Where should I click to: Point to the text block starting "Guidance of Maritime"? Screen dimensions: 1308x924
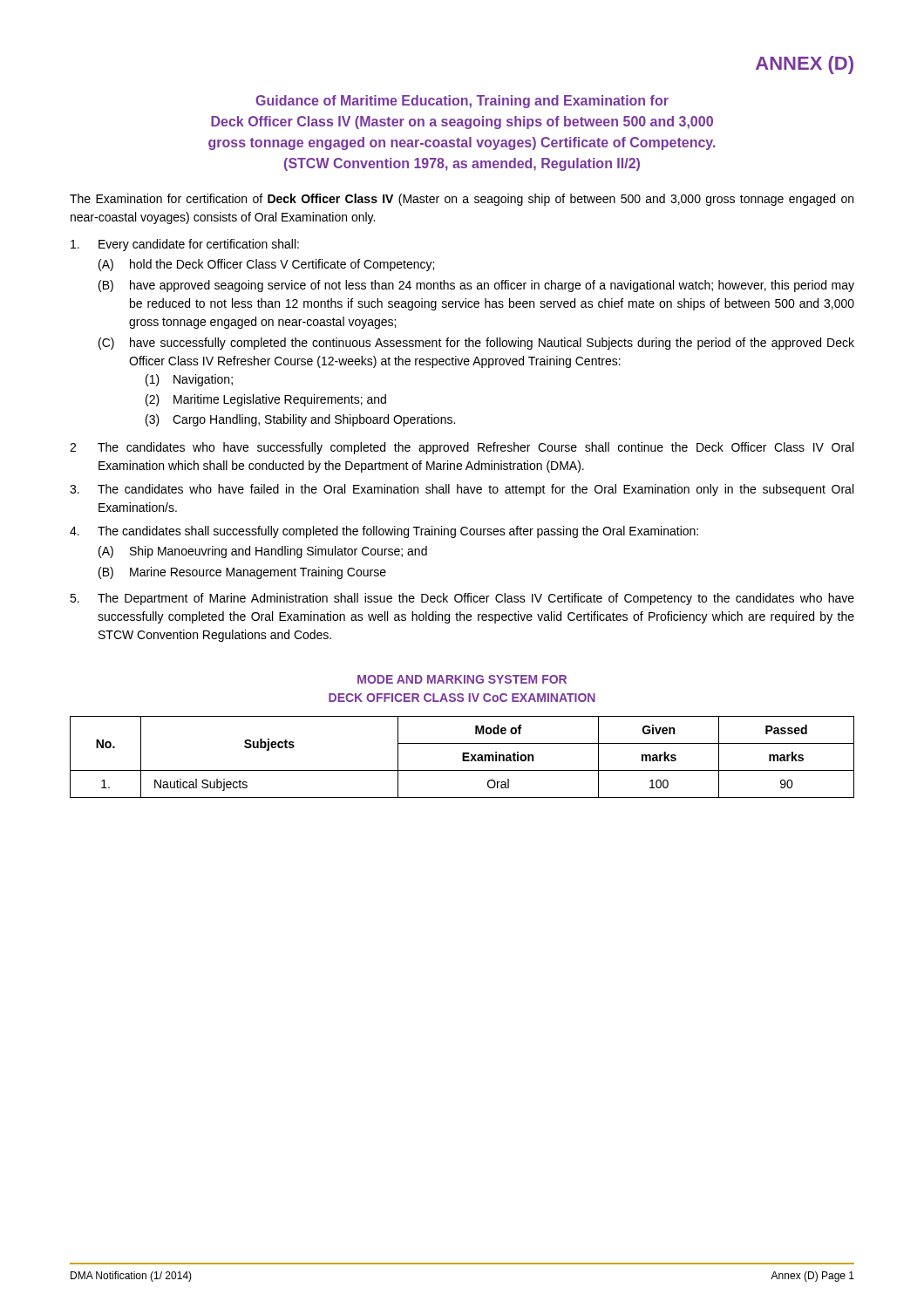[462, 132]
